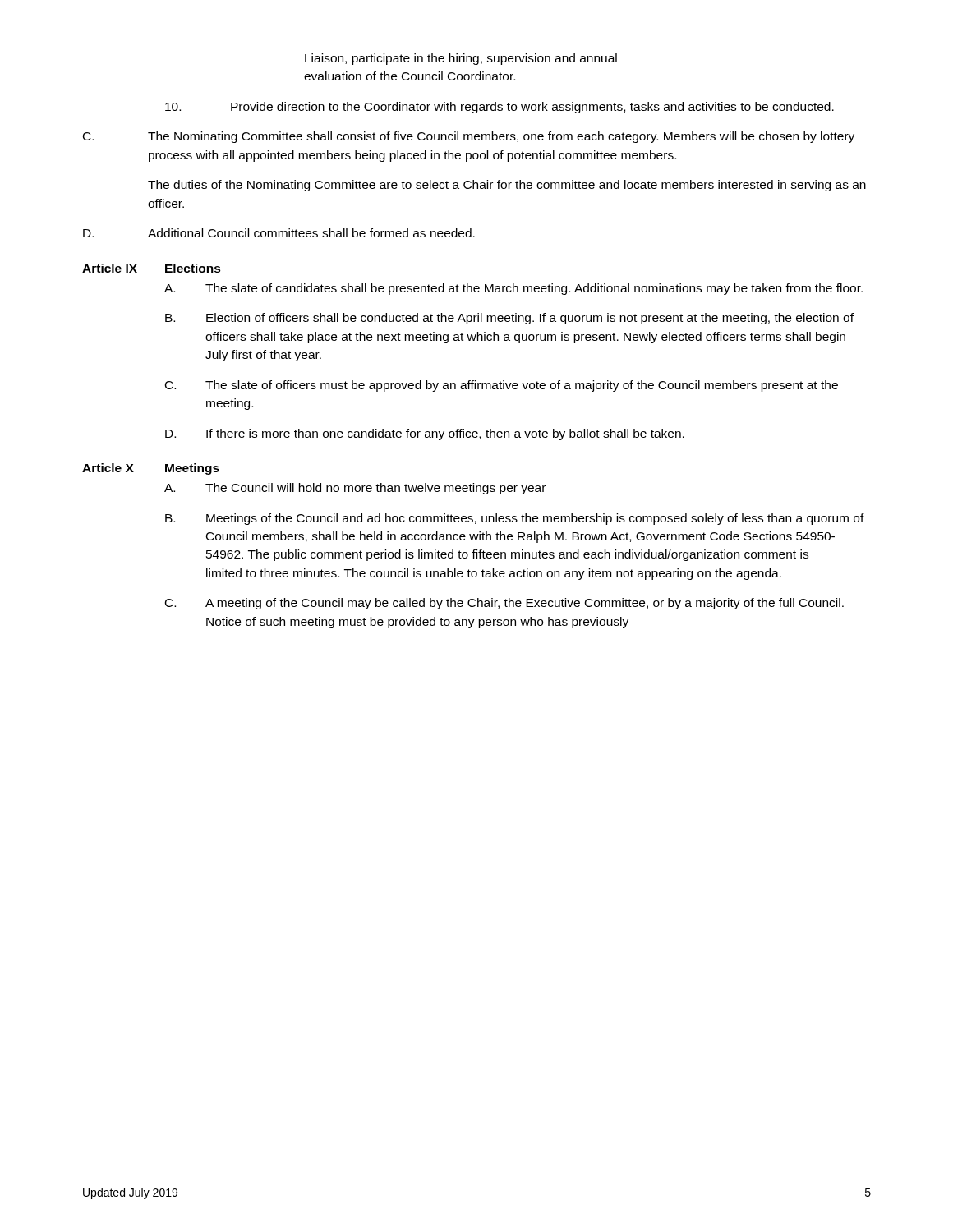The width and height of the screenshot is (953, 1232).
Task: Find the block on this page that starts "A. The slate of candidates"
Action: [x=518, y=288]
